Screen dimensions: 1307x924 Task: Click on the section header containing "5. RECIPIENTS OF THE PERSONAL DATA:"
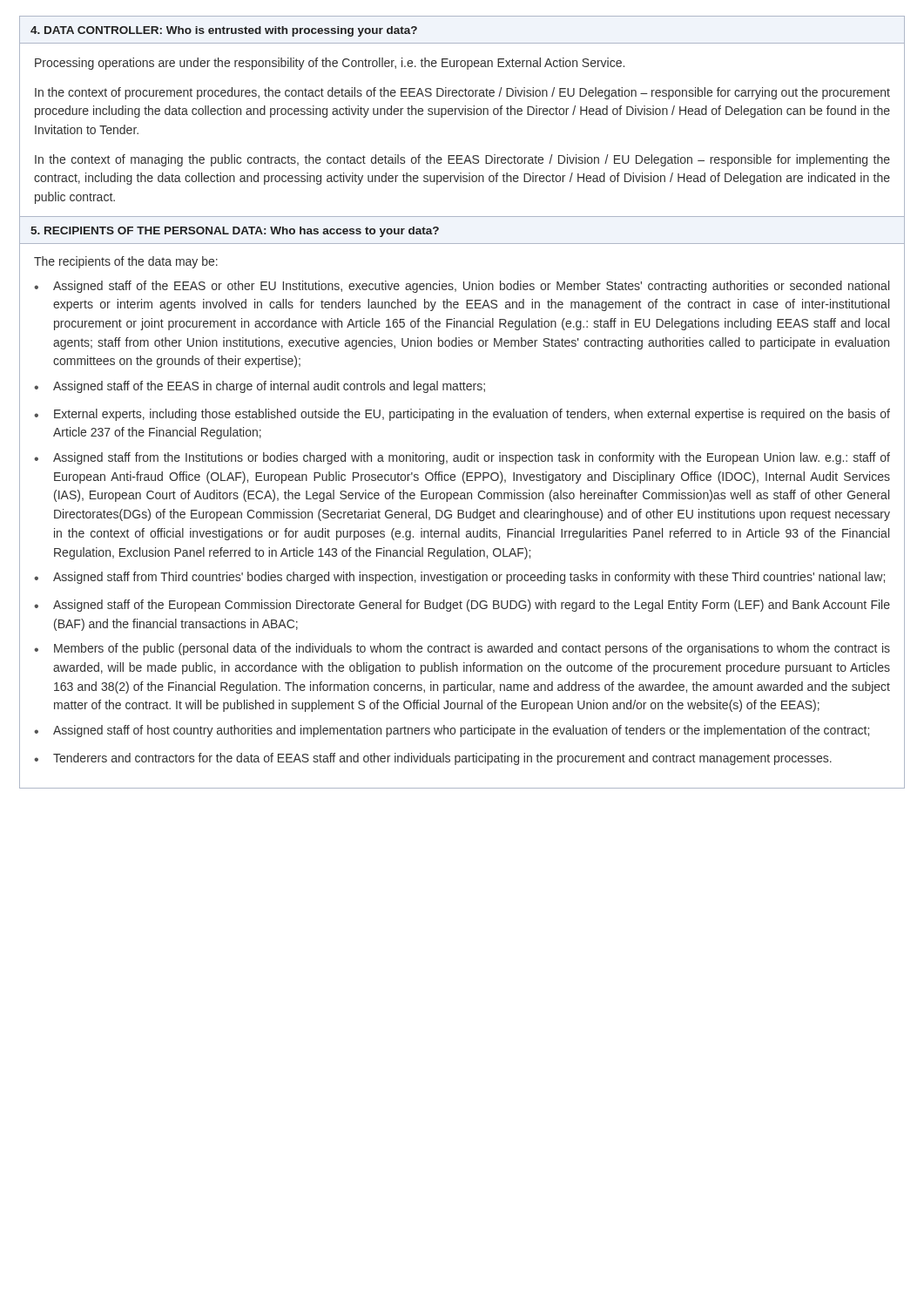point(235,230)
